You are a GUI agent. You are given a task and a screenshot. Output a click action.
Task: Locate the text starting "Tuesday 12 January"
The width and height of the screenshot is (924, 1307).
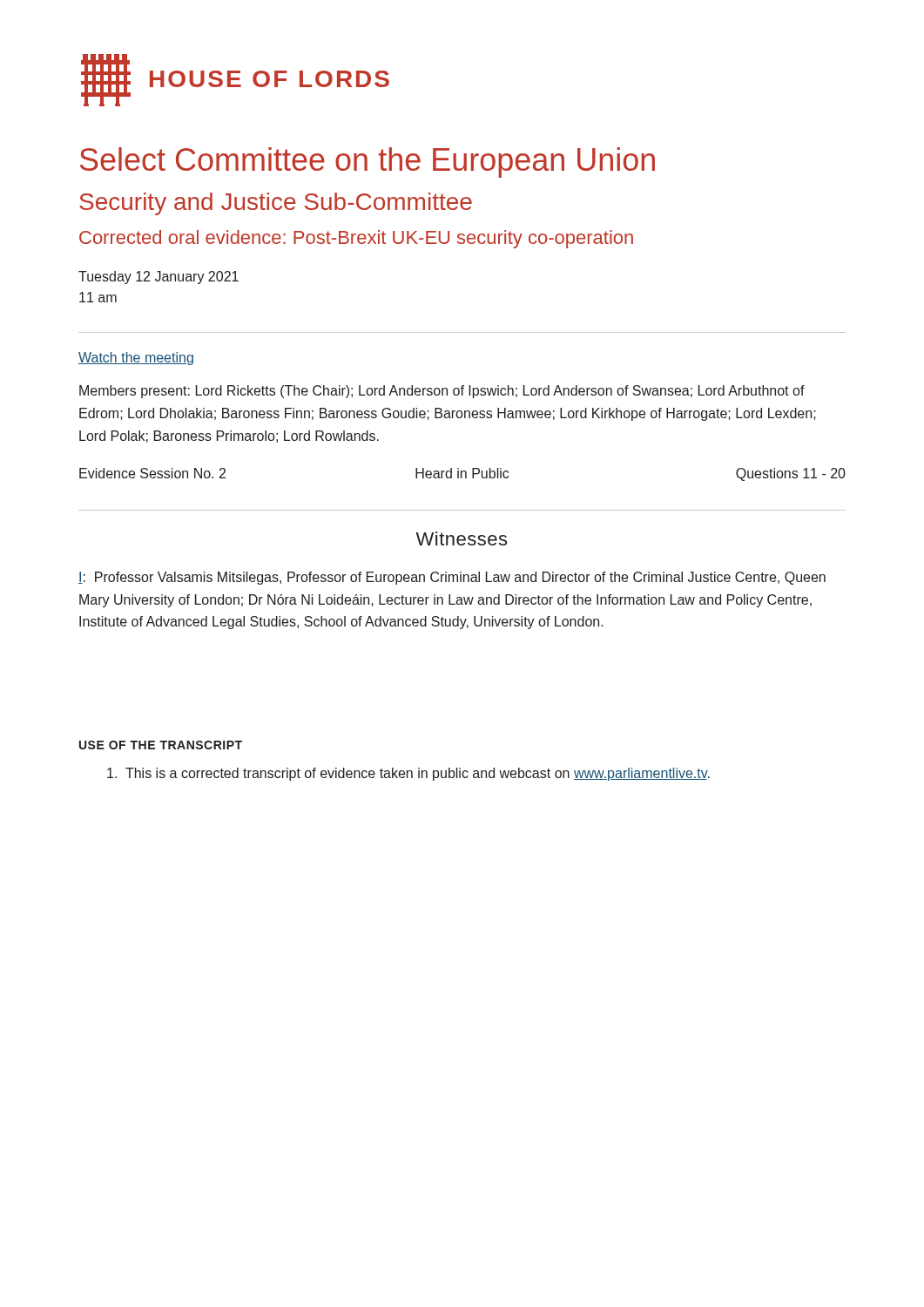[x=159, y=277]
